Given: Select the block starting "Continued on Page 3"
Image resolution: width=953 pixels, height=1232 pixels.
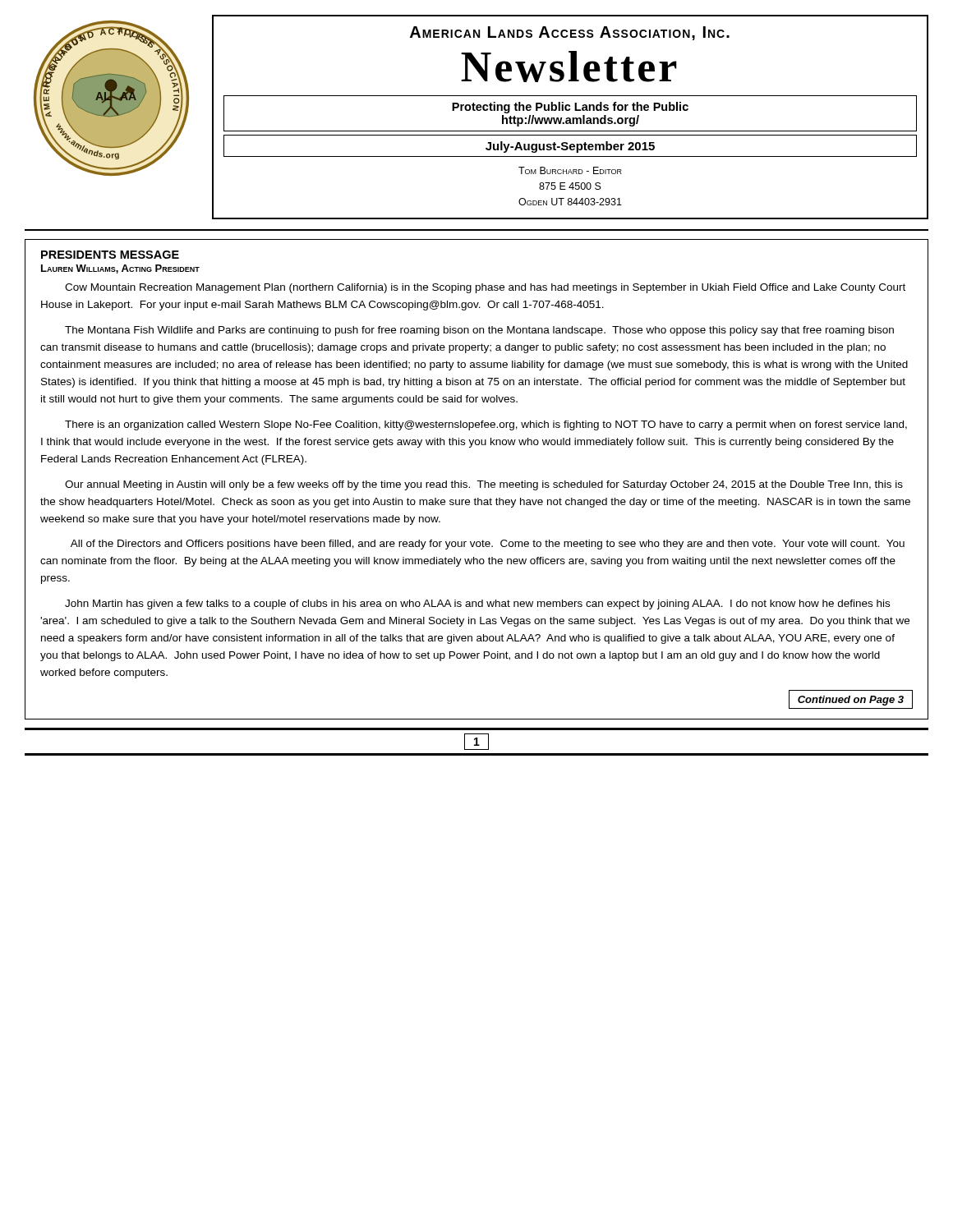Looking at the screenshot, I should [851, 699].
